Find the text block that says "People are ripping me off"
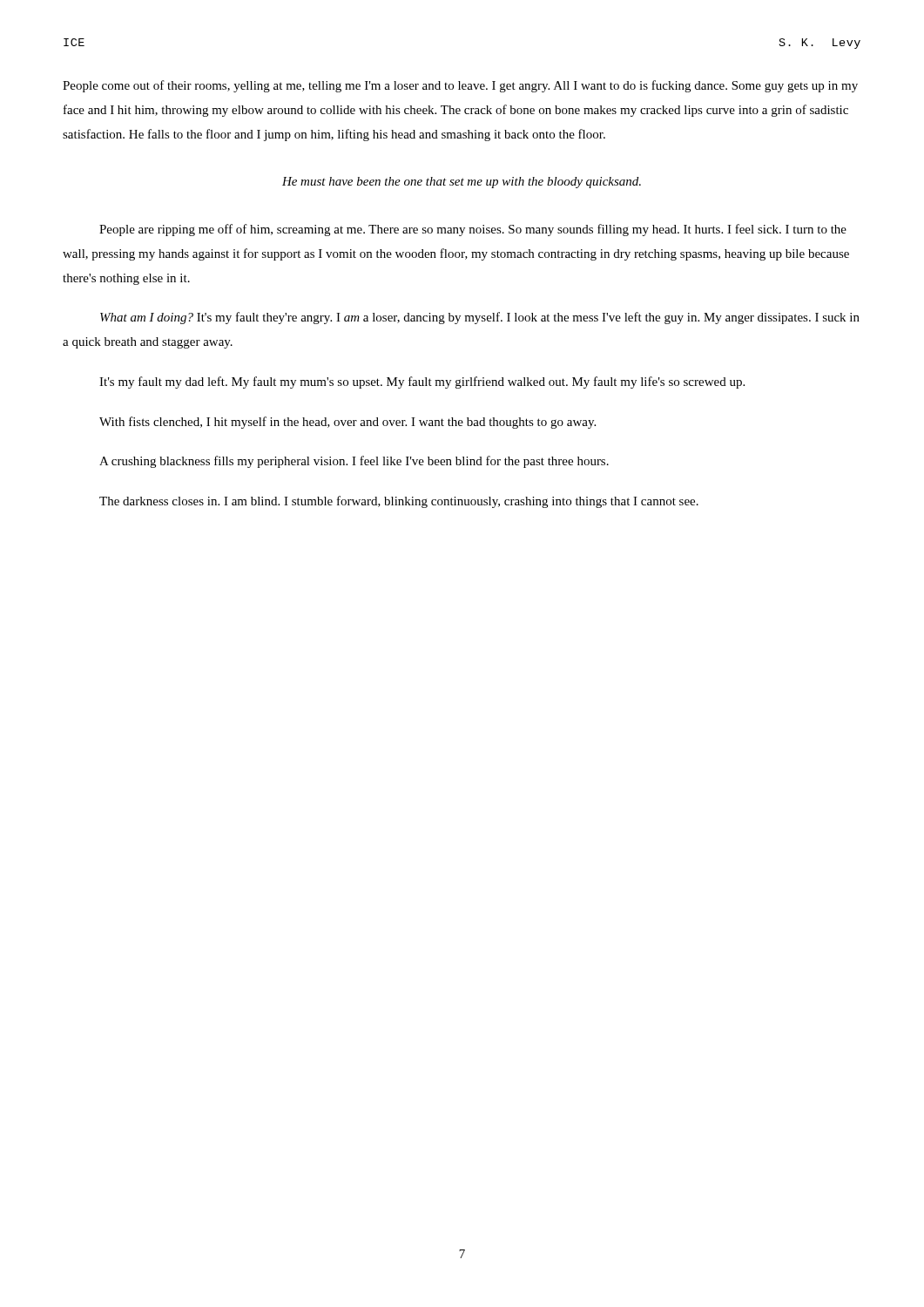The height and width of the screenshot is (1307, 924). 456,253
